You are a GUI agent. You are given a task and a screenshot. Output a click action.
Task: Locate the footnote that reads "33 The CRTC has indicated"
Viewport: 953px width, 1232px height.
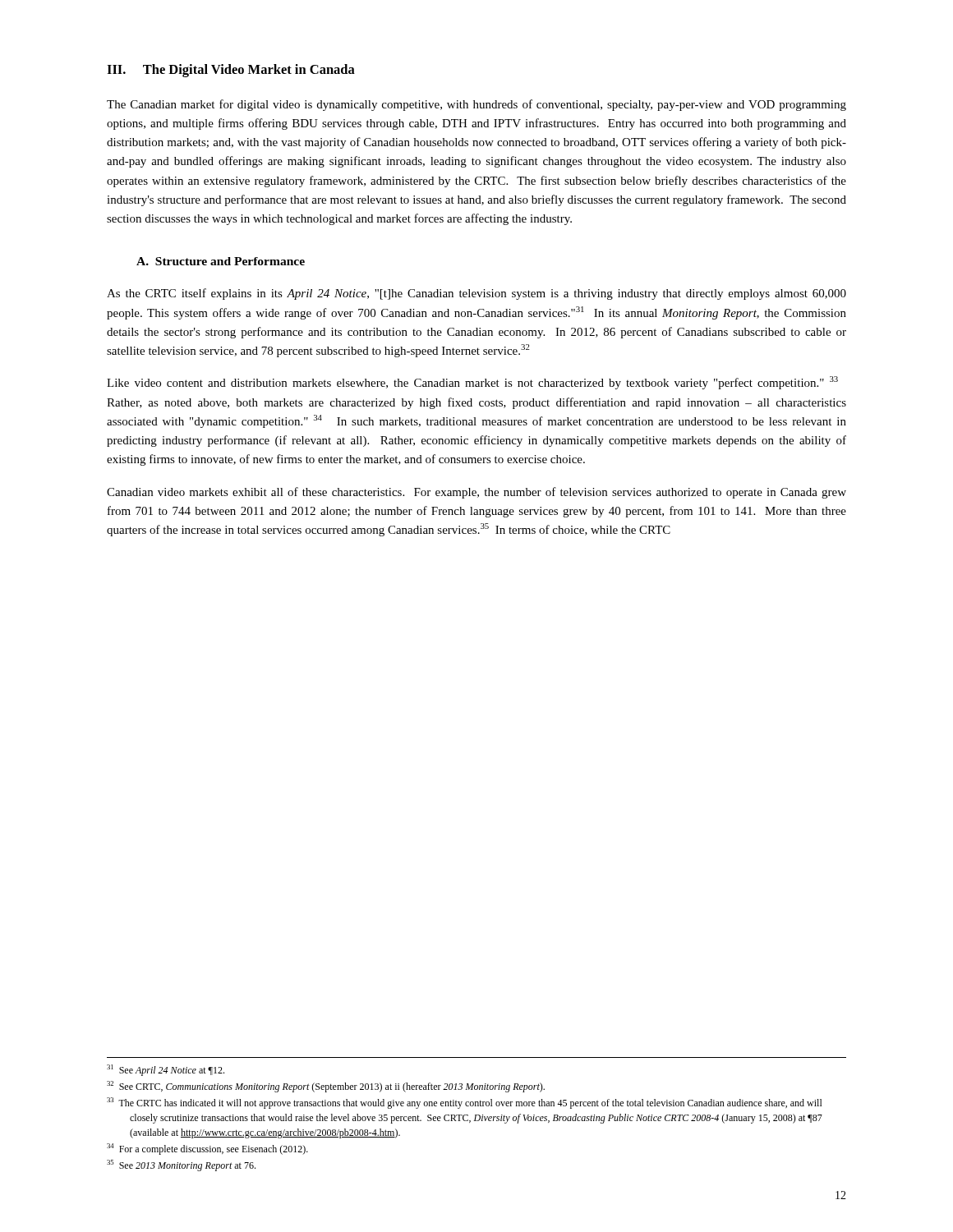click(476, 1118)
